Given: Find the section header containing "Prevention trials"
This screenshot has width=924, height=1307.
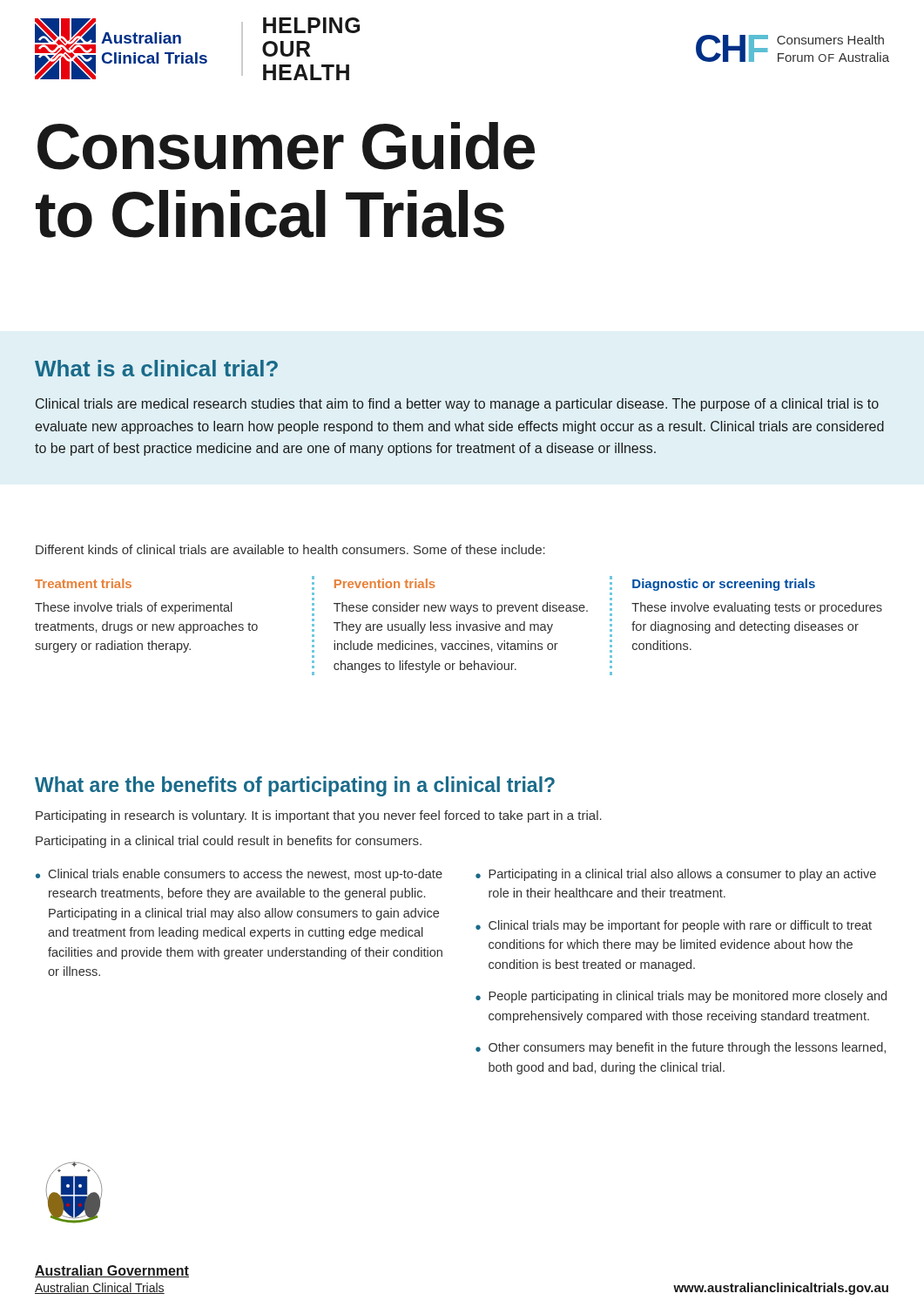Looking at the screenshot, I should (x=384, y=583).
